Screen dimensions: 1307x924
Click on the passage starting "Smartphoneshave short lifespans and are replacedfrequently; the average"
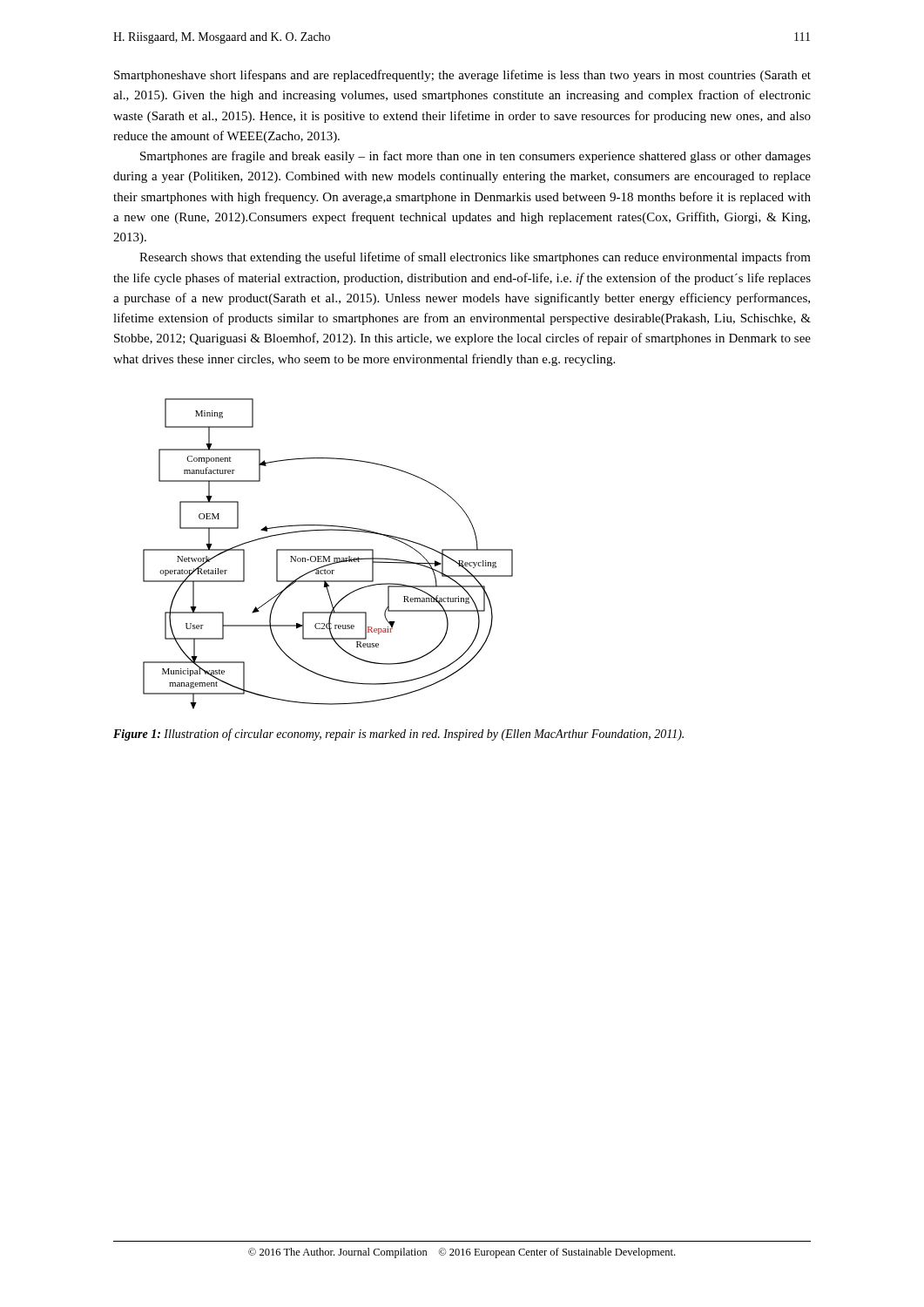coord(462,106)
